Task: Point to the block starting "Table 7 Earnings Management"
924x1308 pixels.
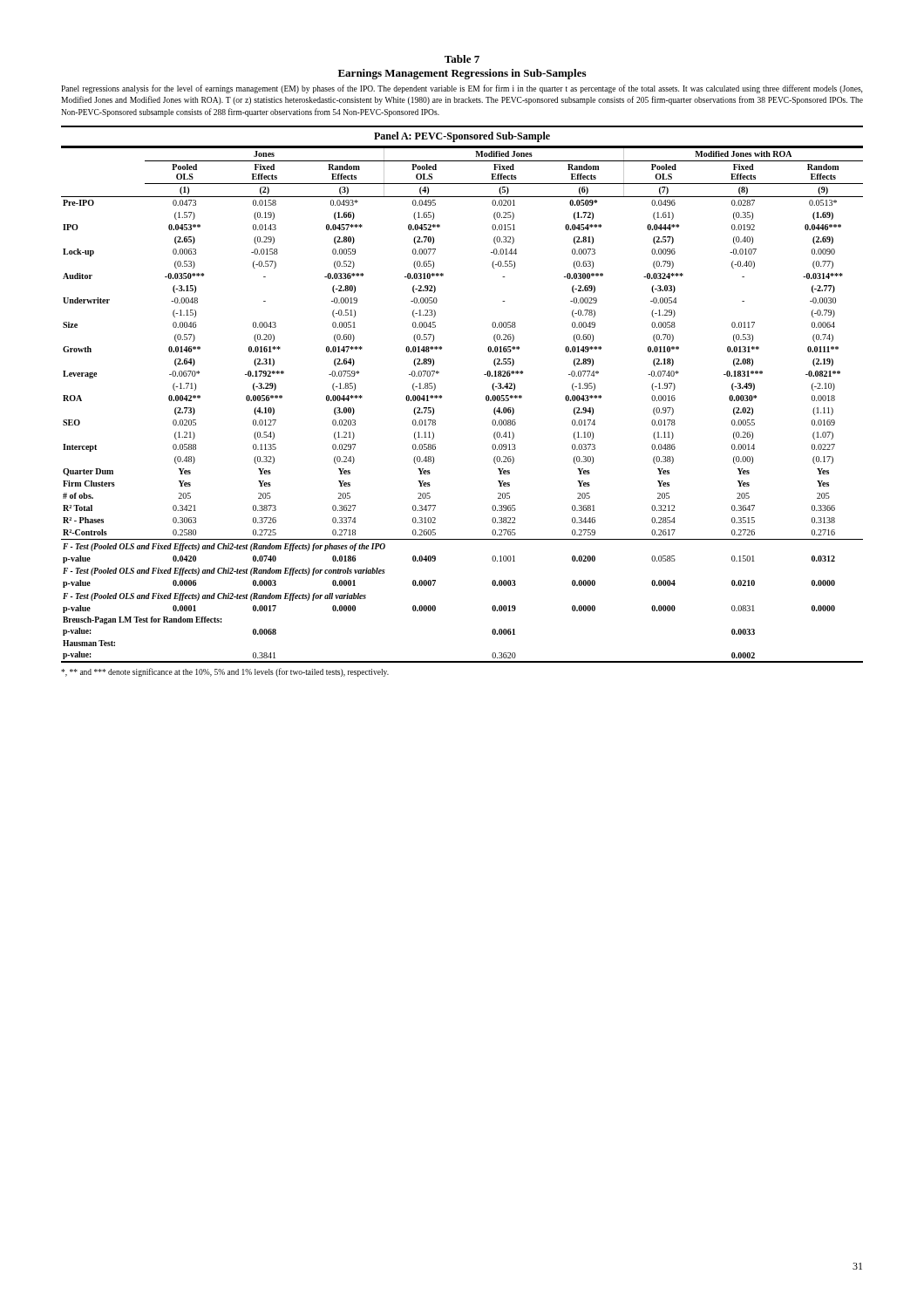Action: click(x=462, y=66)
